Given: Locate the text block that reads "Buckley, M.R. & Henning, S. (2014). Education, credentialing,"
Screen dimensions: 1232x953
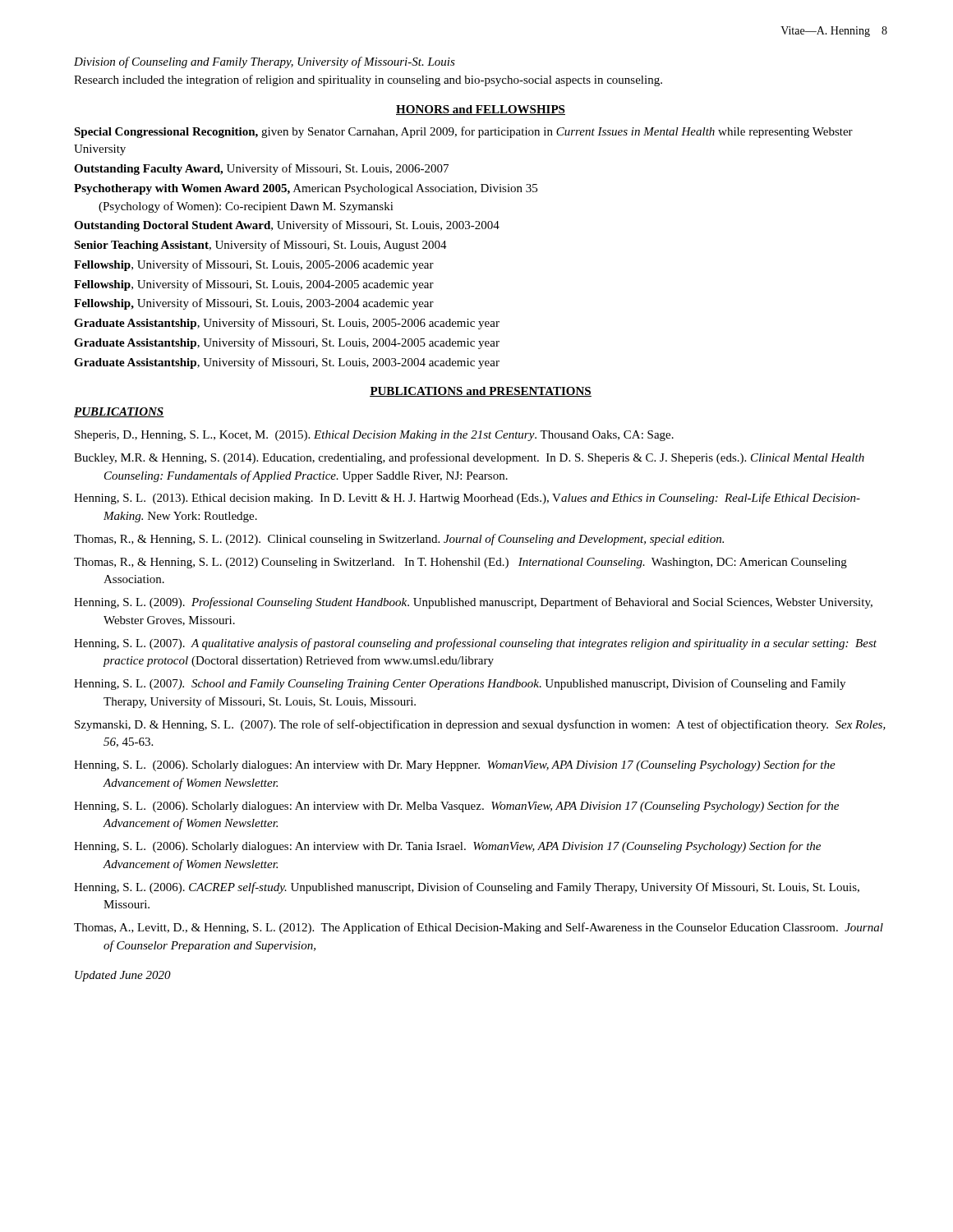Looking at the screenshot, I should click(x=469, y=466).
